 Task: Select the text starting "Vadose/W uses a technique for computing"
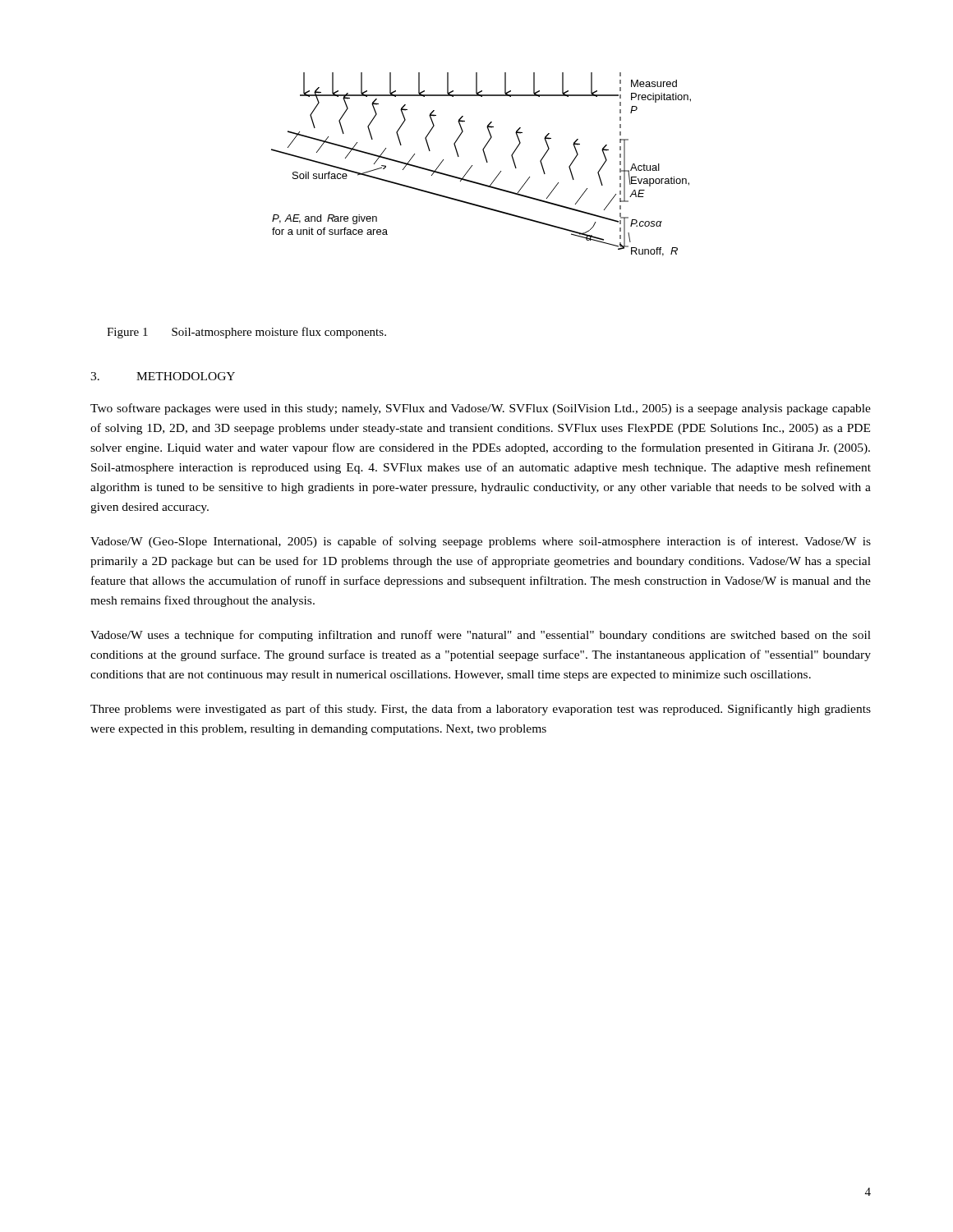(x=481, y=654)
